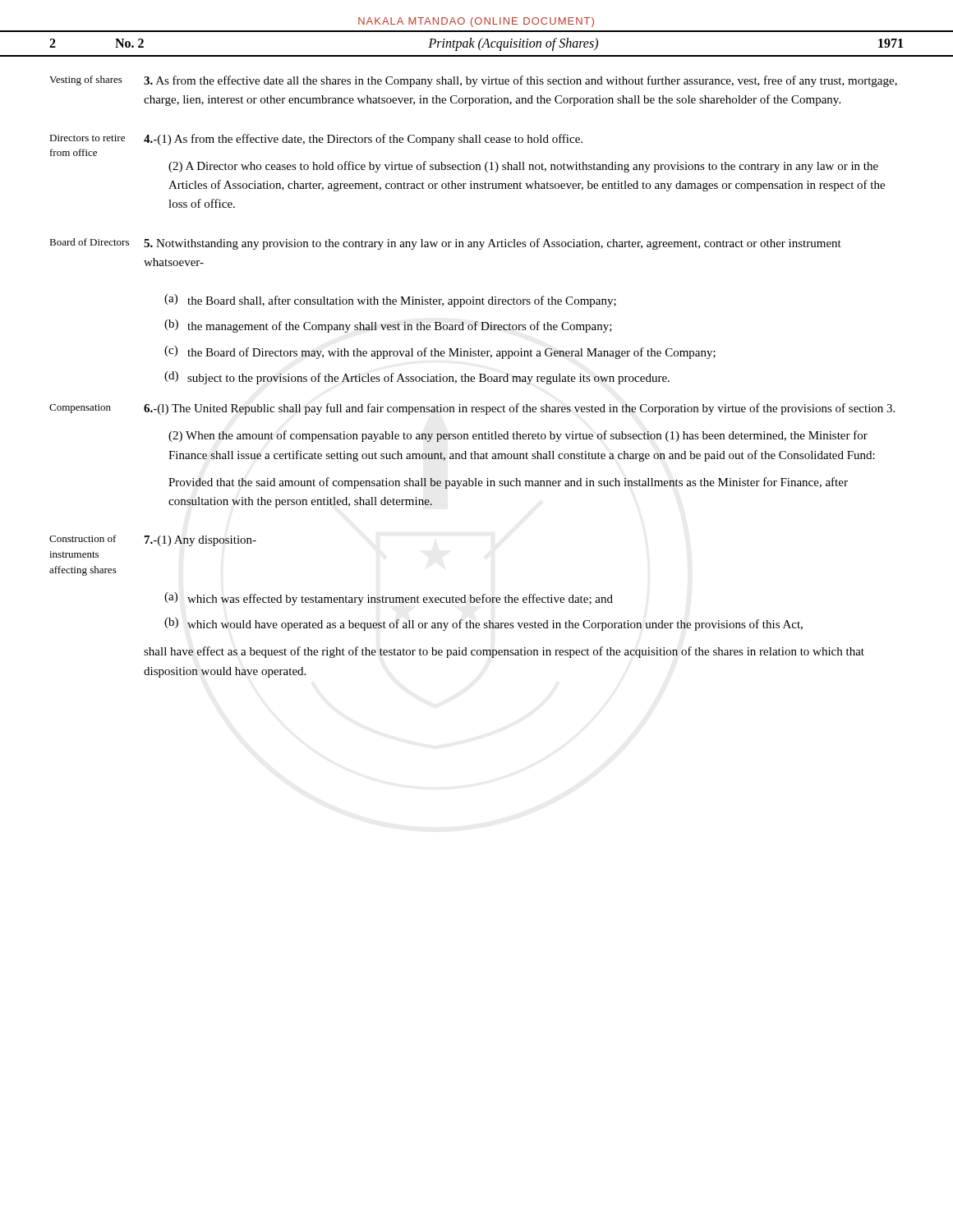The image size is (953, 1232).
Task: Point to the text starting "(b) which would have operated"
Action: tap(534, 625)
